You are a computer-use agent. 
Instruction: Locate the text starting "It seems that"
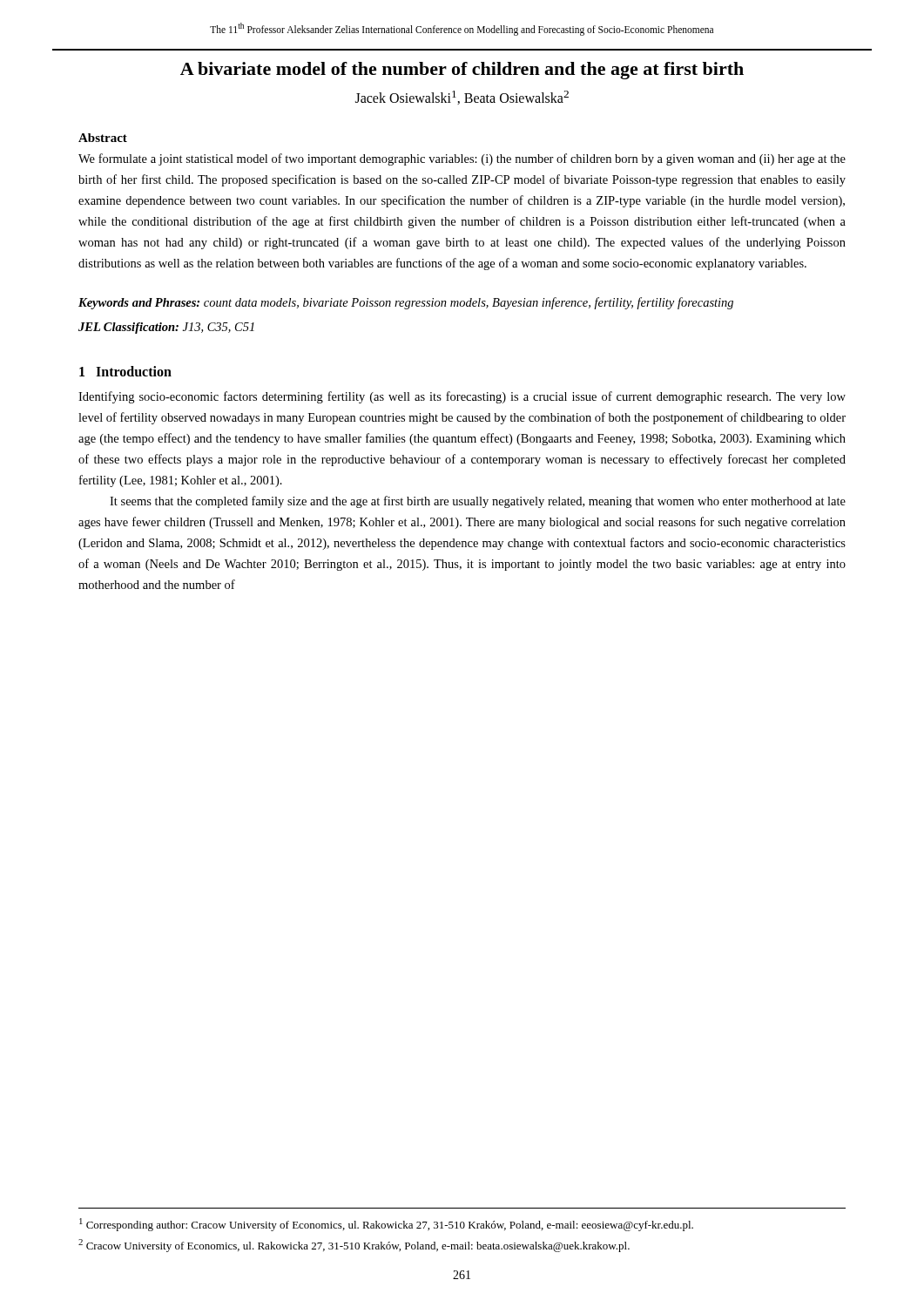coord(462,543)
